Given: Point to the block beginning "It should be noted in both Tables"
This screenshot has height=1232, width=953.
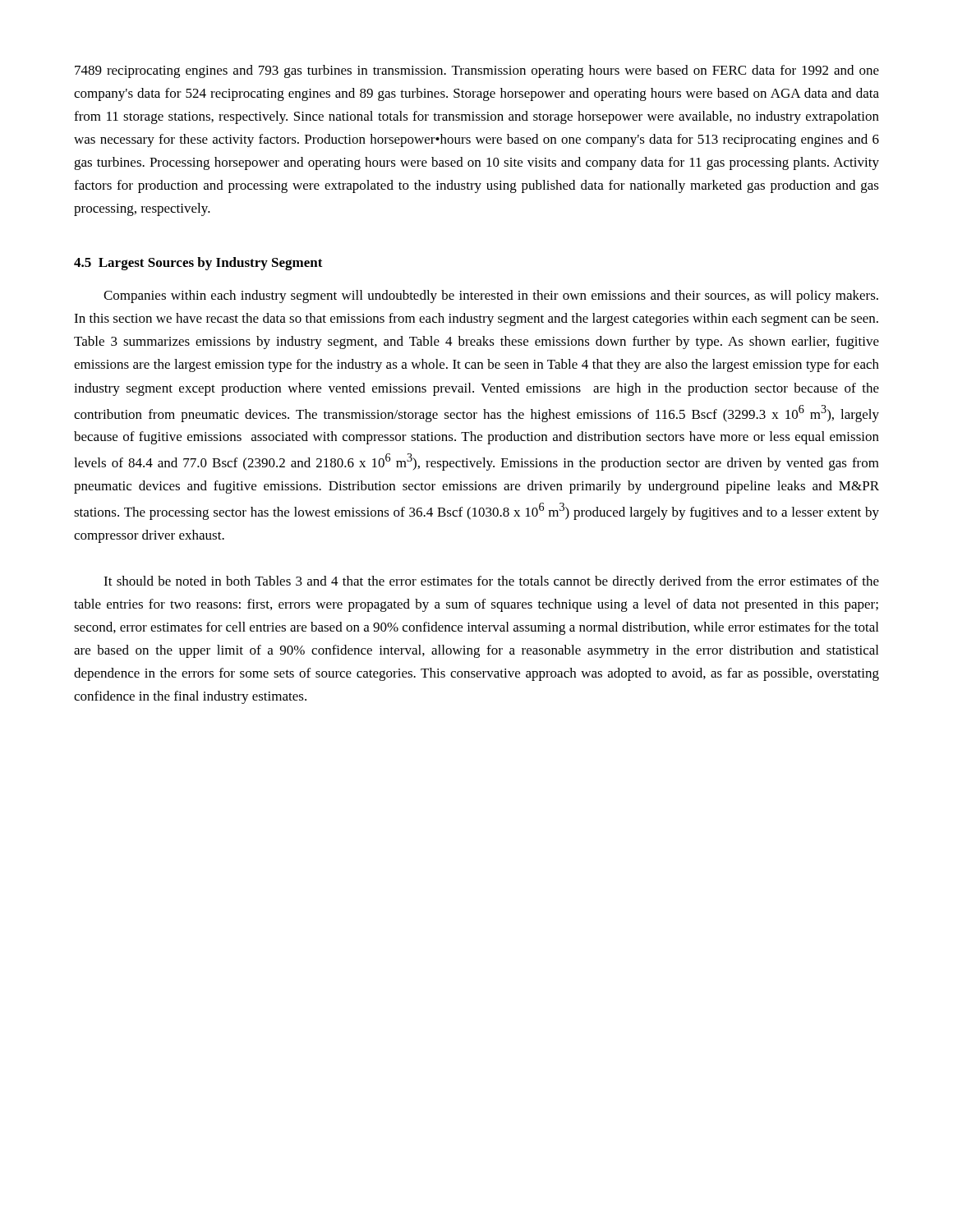Looking at the screenshot, I should (476, 639).
